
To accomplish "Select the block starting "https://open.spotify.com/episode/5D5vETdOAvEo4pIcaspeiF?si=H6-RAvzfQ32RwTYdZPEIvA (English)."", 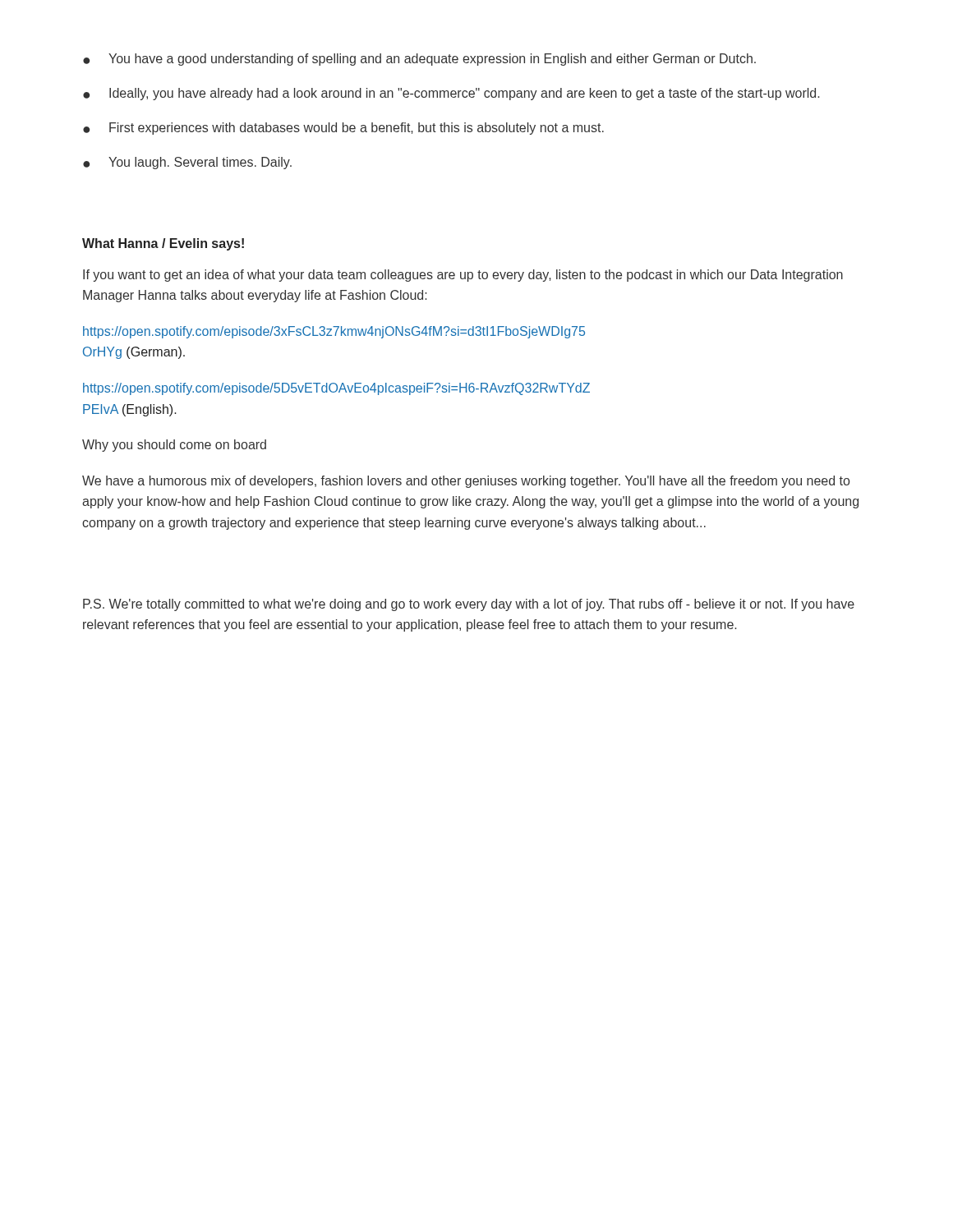I will click(x=336, y=399).
